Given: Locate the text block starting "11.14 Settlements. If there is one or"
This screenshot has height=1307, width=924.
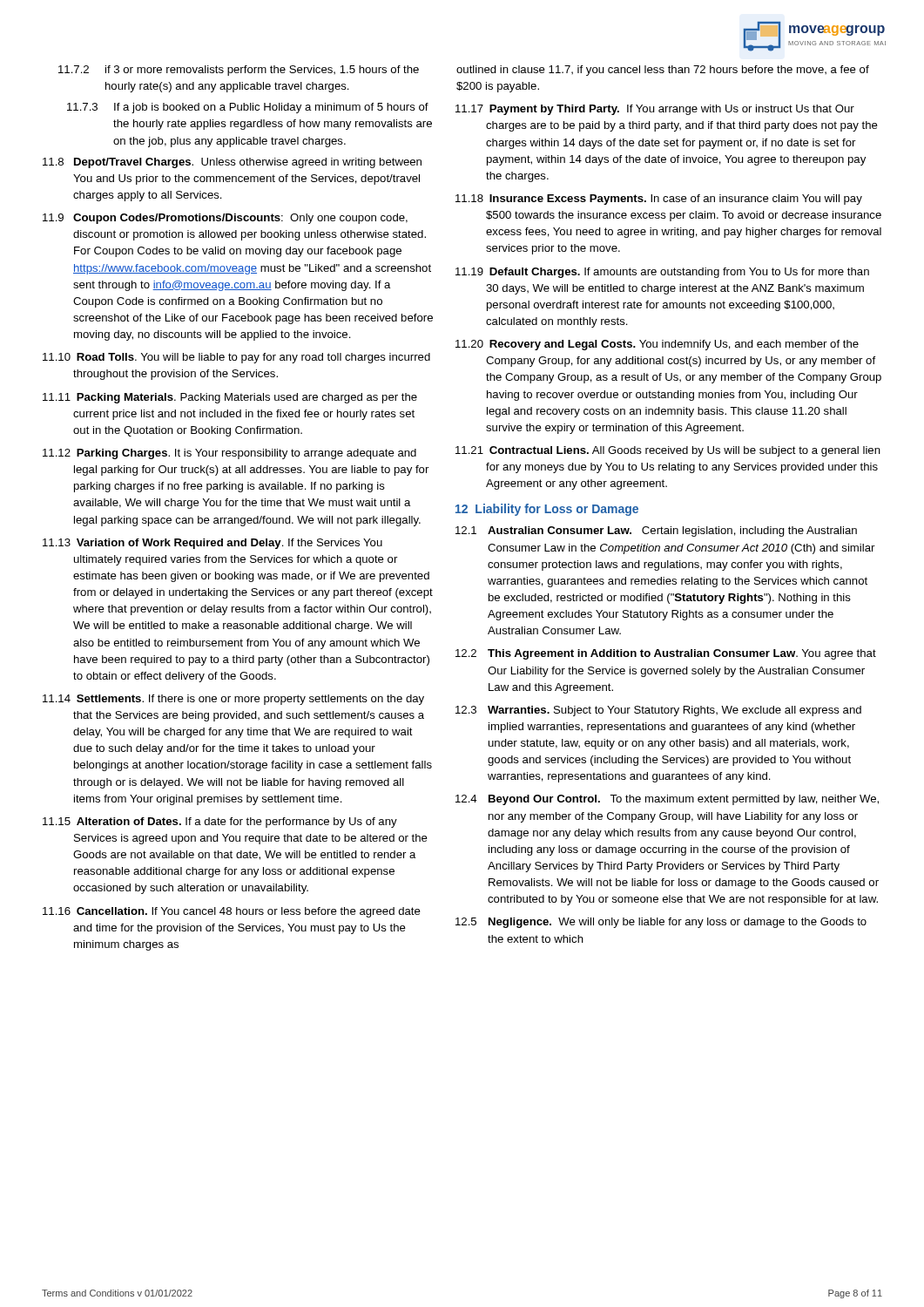Looking at the screenshot, I should 238,748.
